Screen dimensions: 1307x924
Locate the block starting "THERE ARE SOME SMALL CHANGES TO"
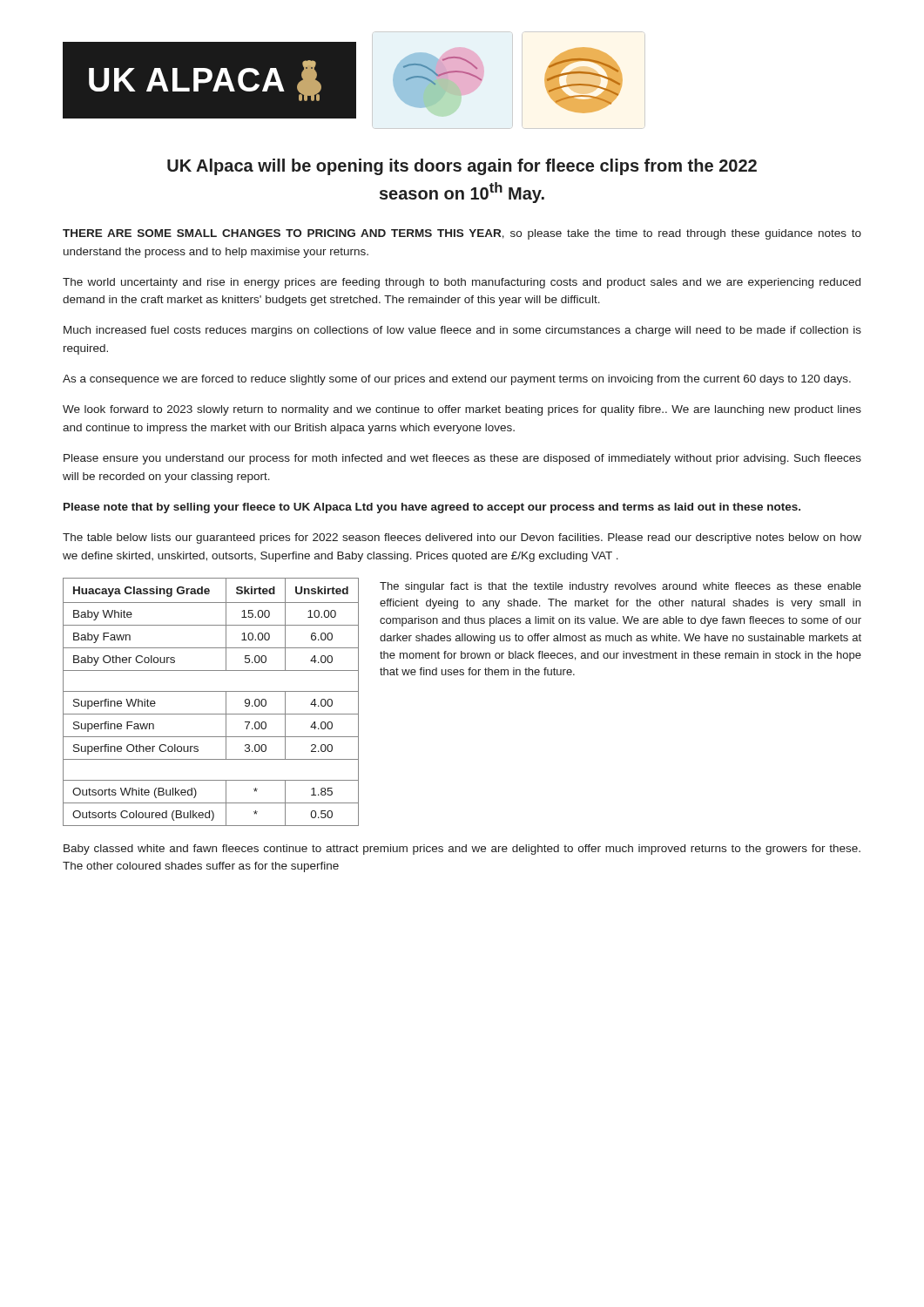tap(462, 242)
